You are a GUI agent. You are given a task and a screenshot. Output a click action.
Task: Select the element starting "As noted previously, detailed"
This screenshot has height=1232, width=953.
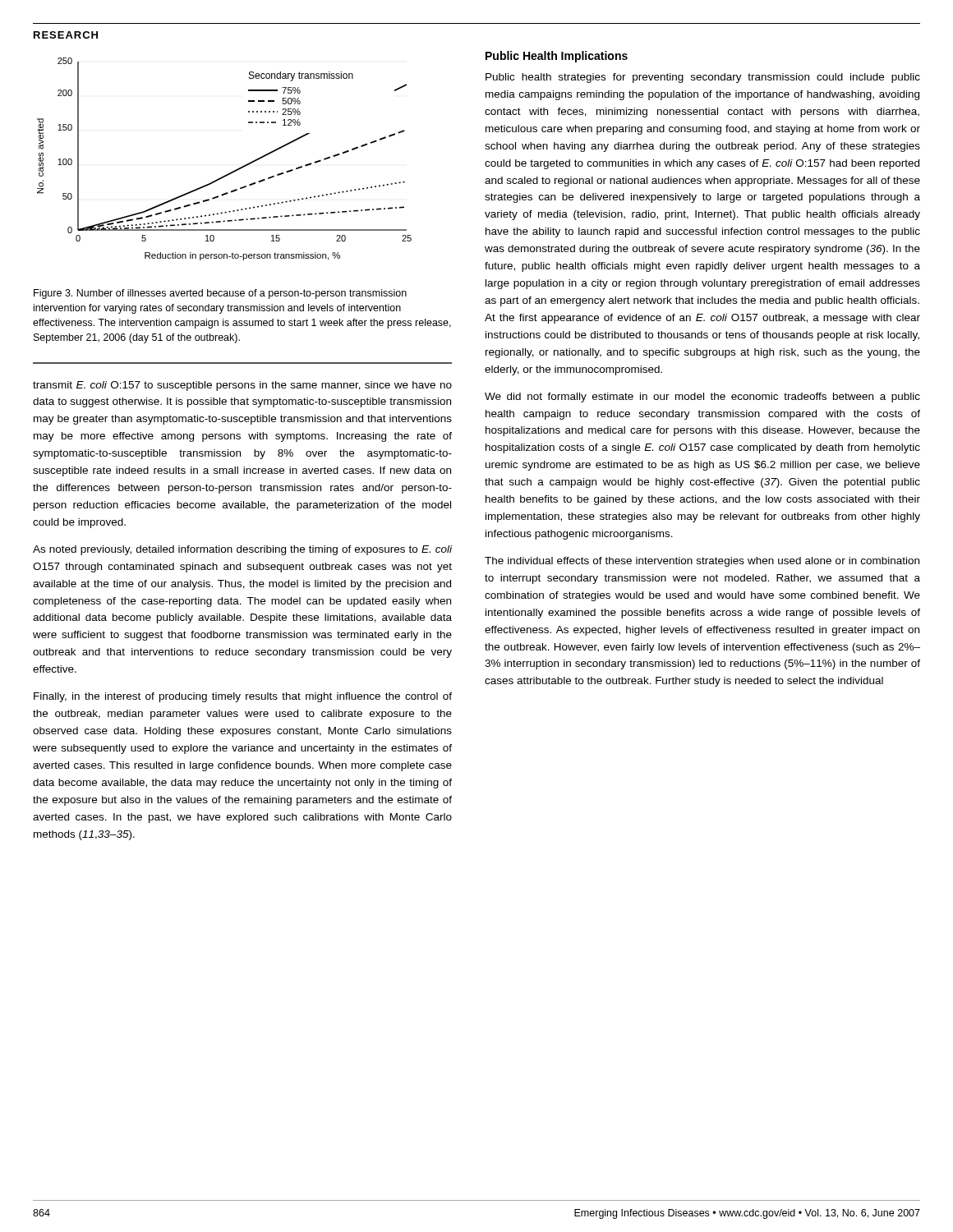(242, 609)
